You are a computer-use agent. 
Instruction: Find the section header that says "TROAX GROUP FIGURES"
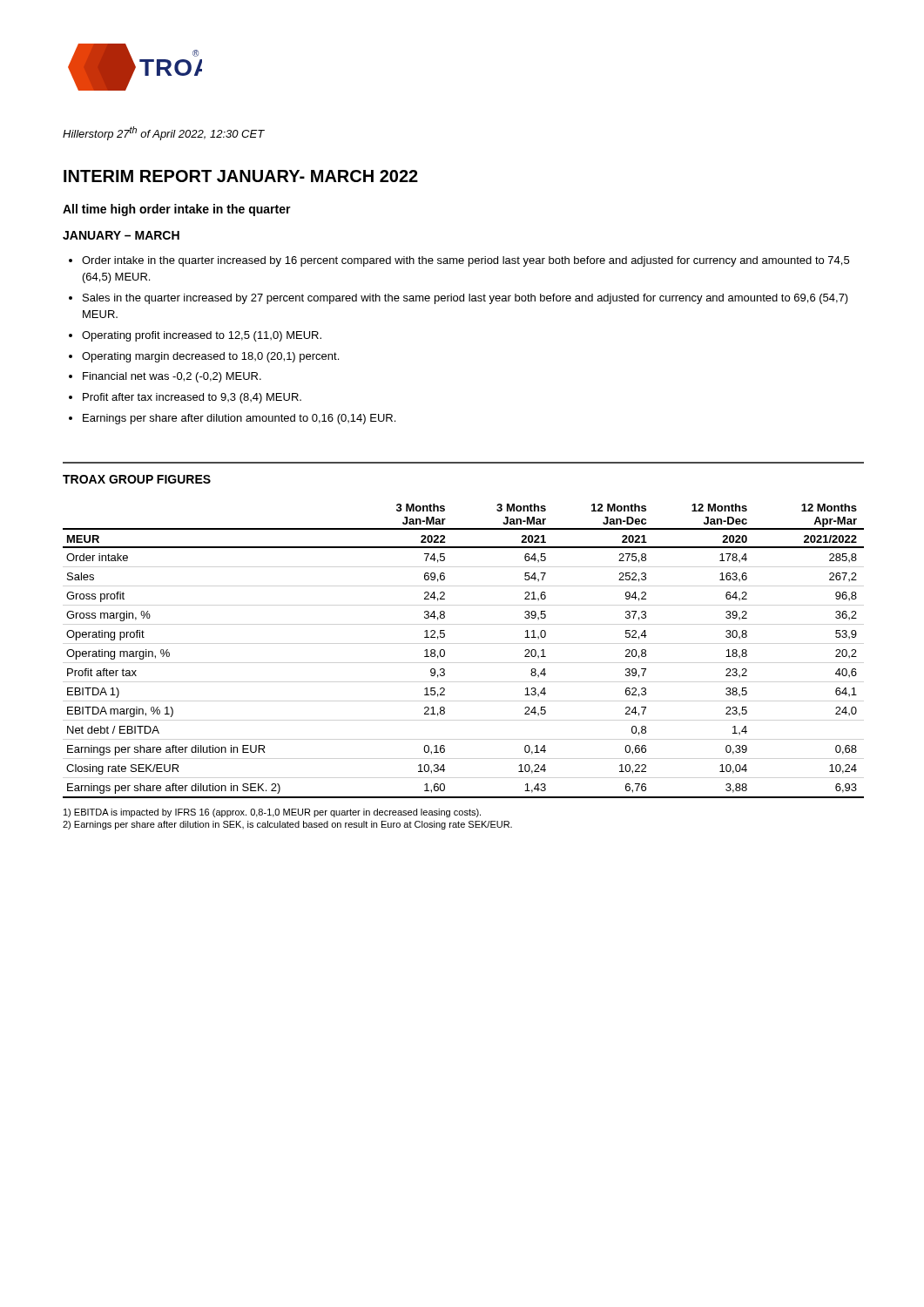(x=137, y=479)
